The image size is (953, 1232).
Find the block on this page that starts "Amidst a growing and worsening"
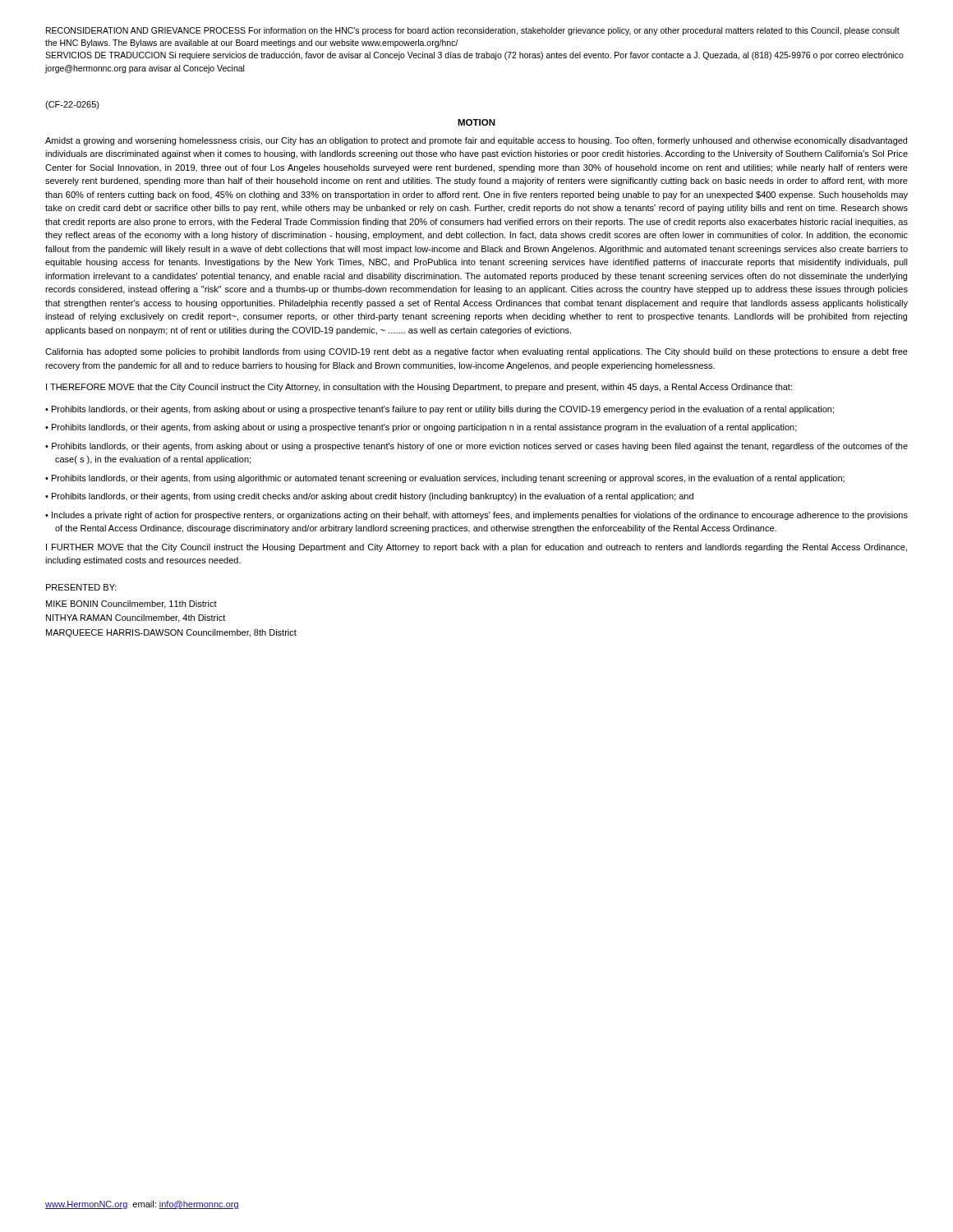click(476, 235)
